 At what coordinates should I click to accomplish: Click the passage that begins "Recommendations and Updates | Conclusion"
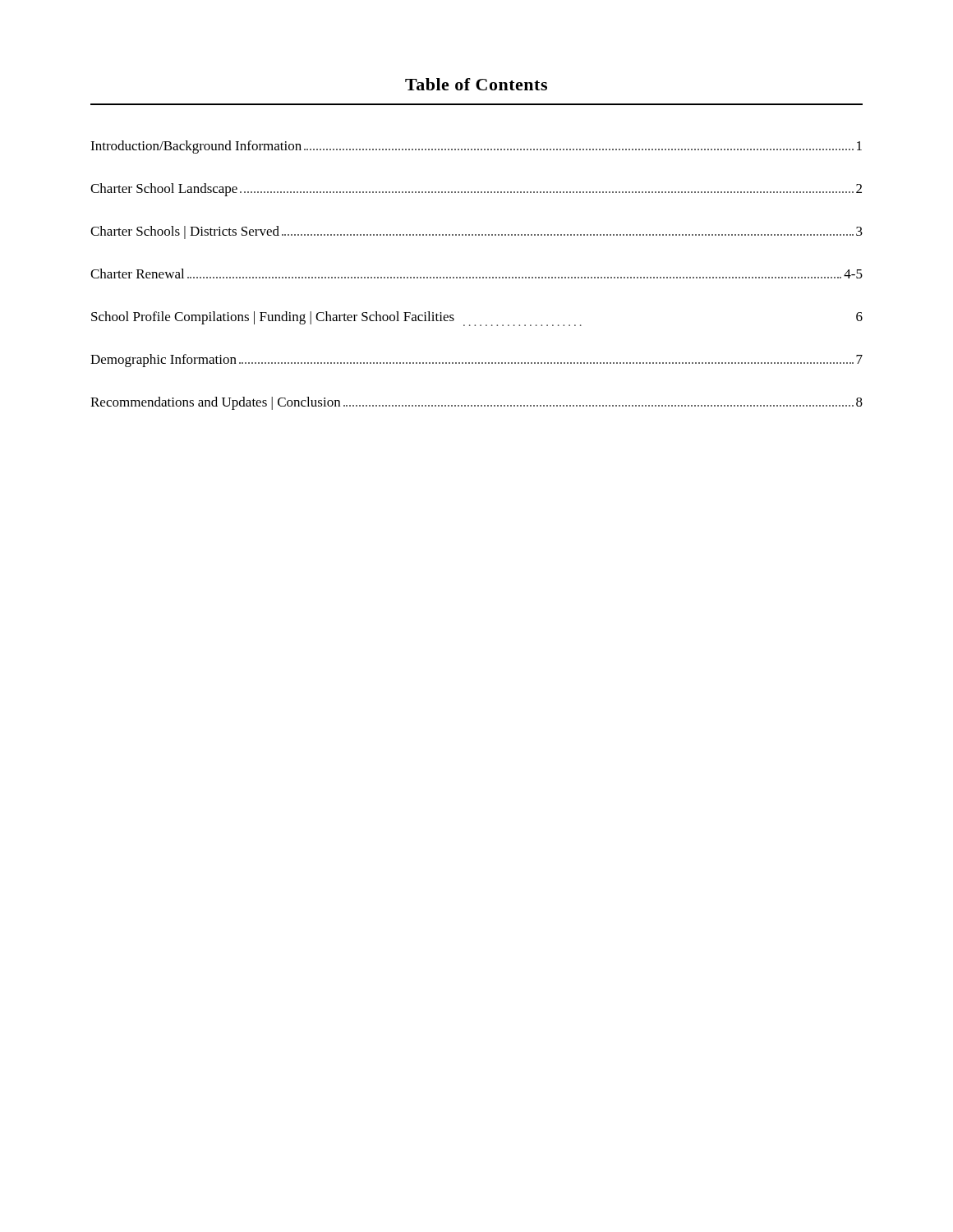point(476,402)
